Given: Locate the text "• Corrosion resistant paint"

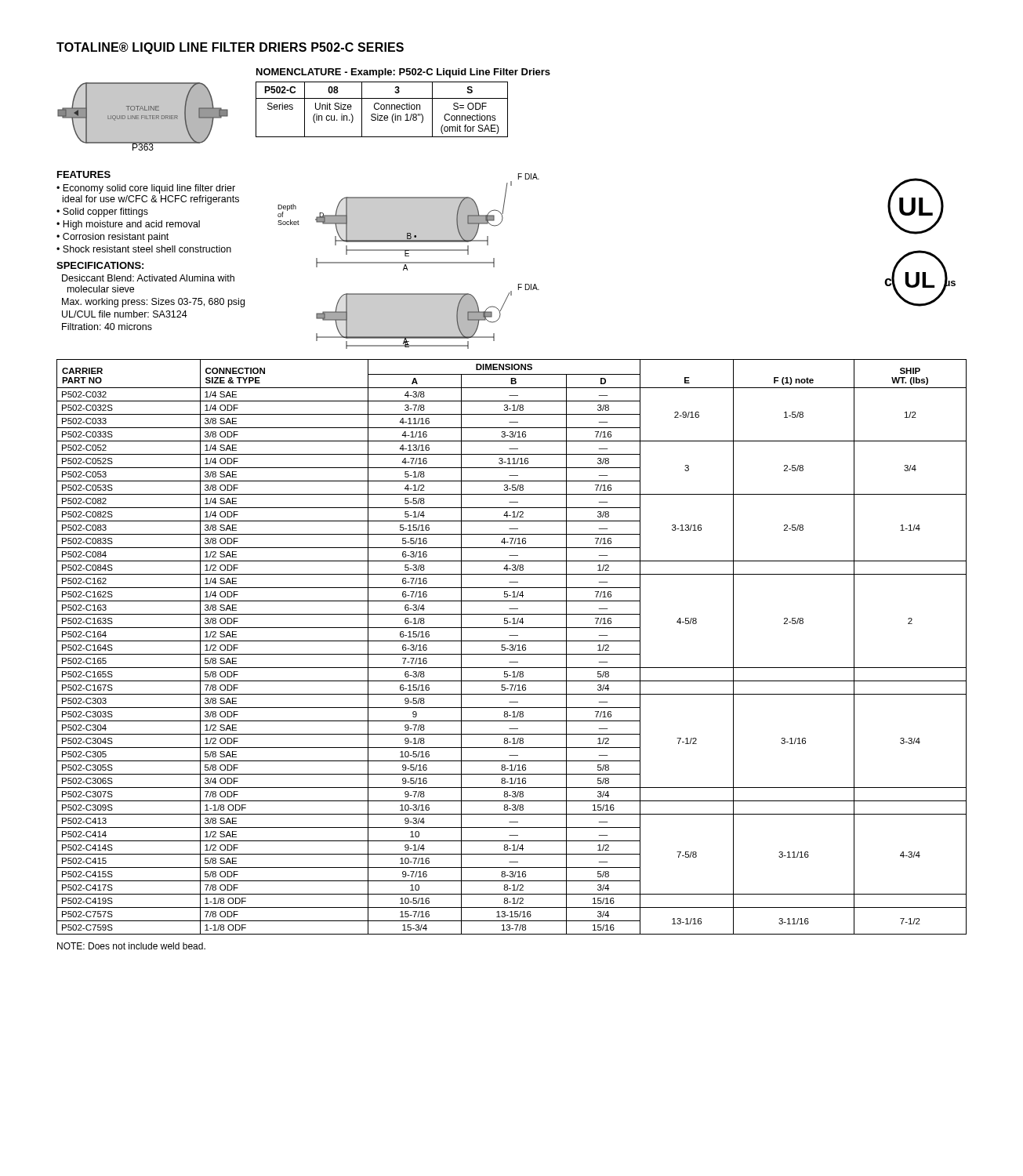Looking at the screenshot, I should coord(113,237).
